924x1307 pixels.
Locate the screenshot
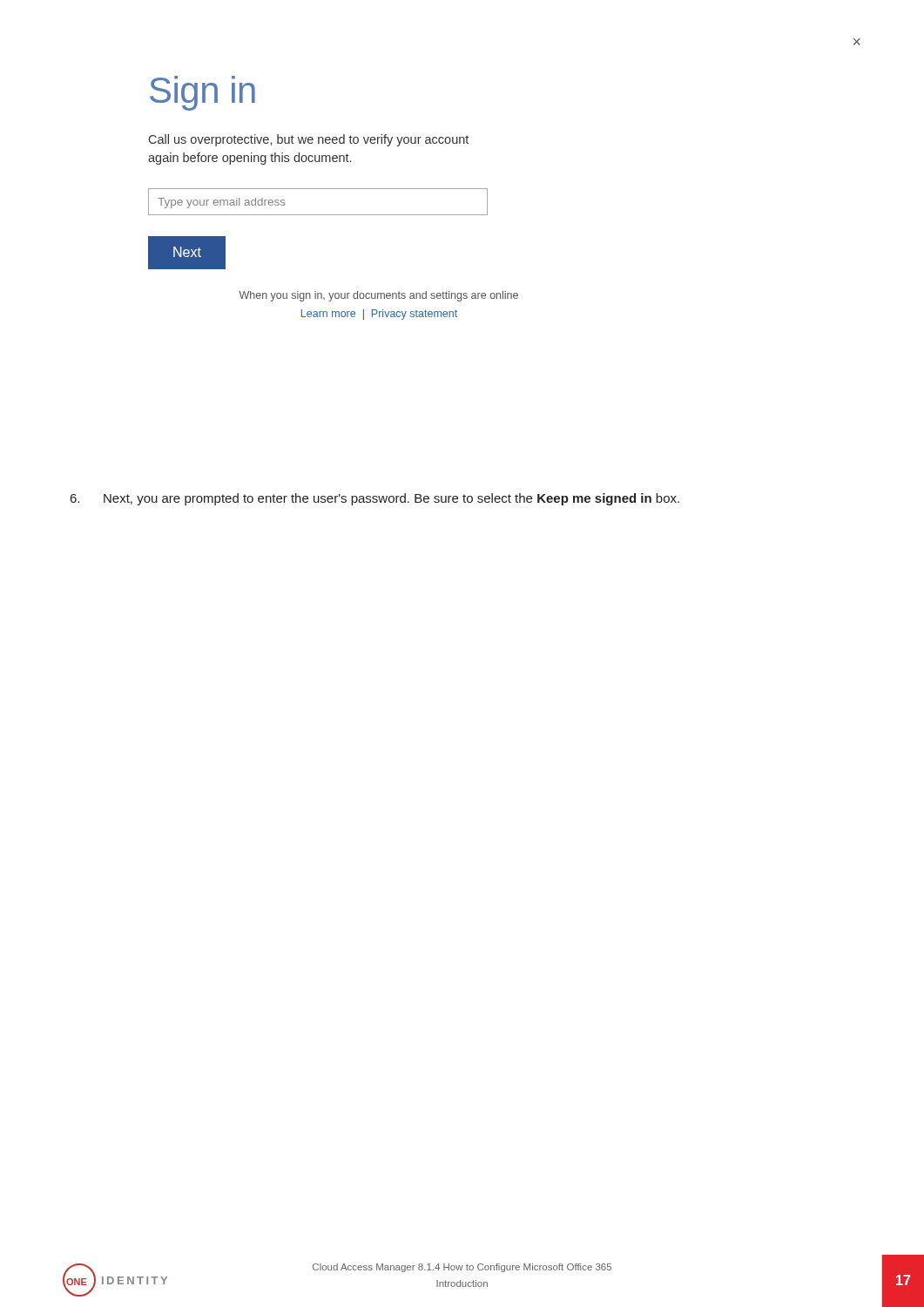(379, 197)
